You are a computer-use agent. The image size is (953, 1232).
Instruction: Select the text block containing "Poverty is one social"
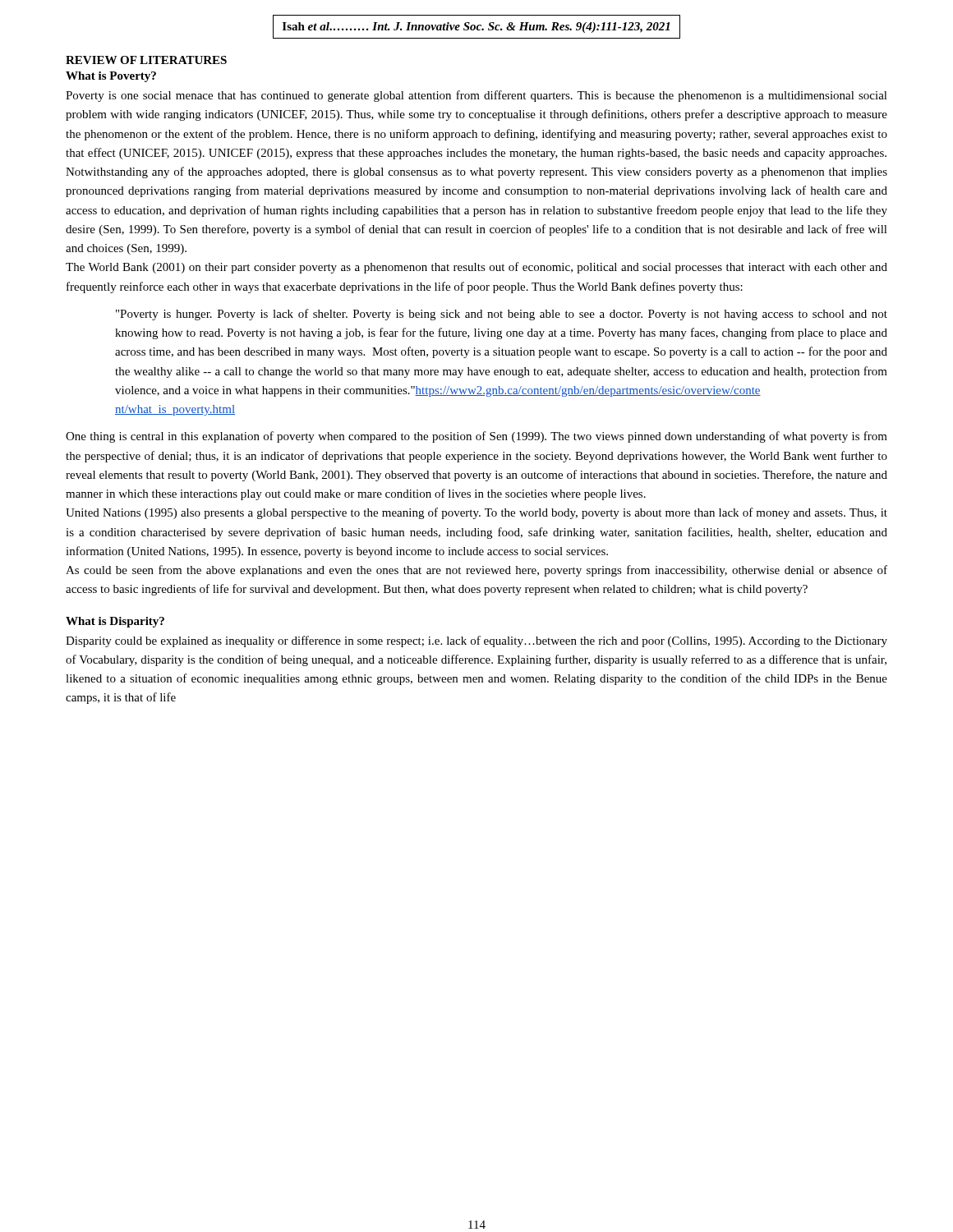[x=476, y=191]
